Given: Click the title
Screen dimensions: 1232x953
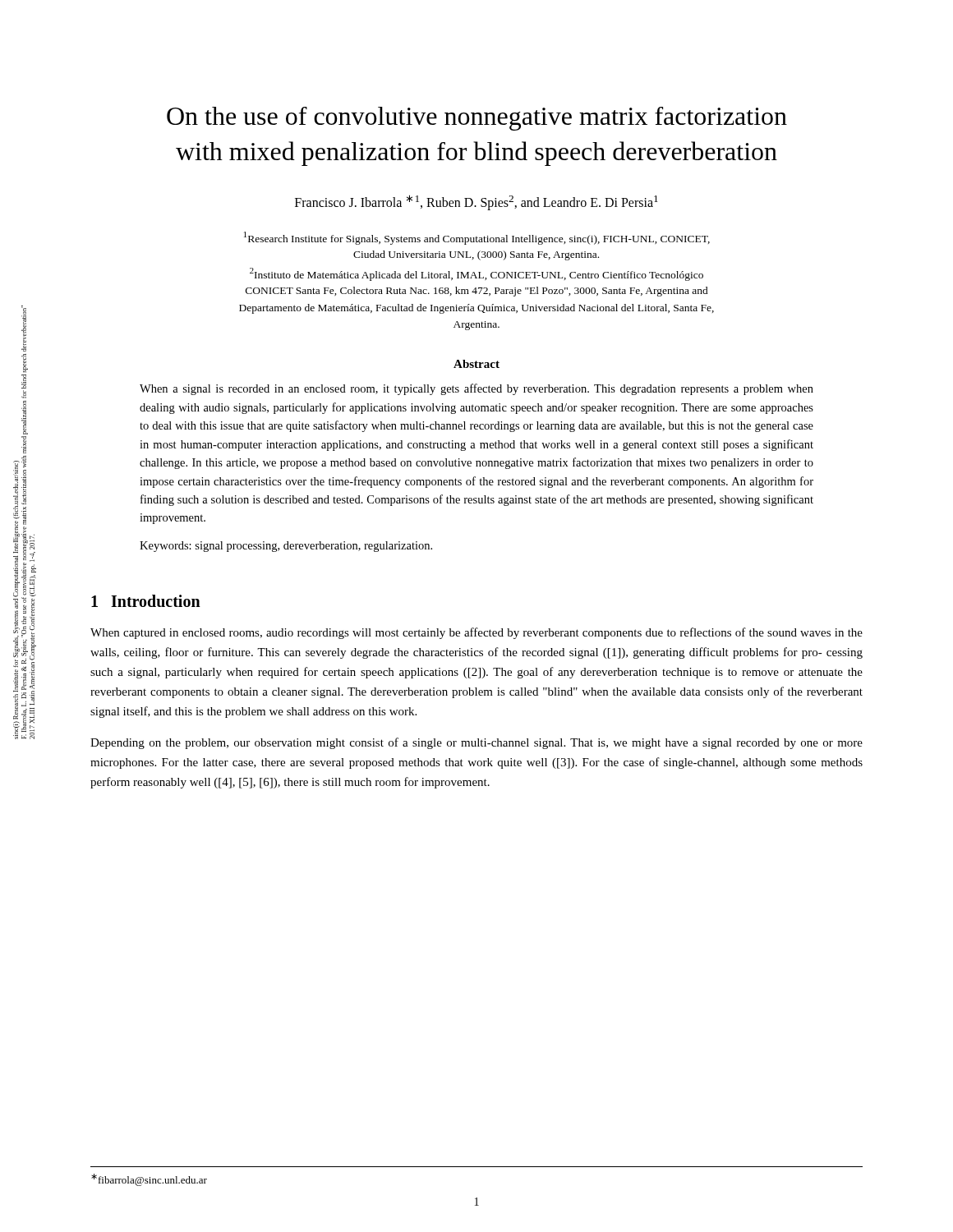Looking at the screenshot, I should (x=476, y=134).
